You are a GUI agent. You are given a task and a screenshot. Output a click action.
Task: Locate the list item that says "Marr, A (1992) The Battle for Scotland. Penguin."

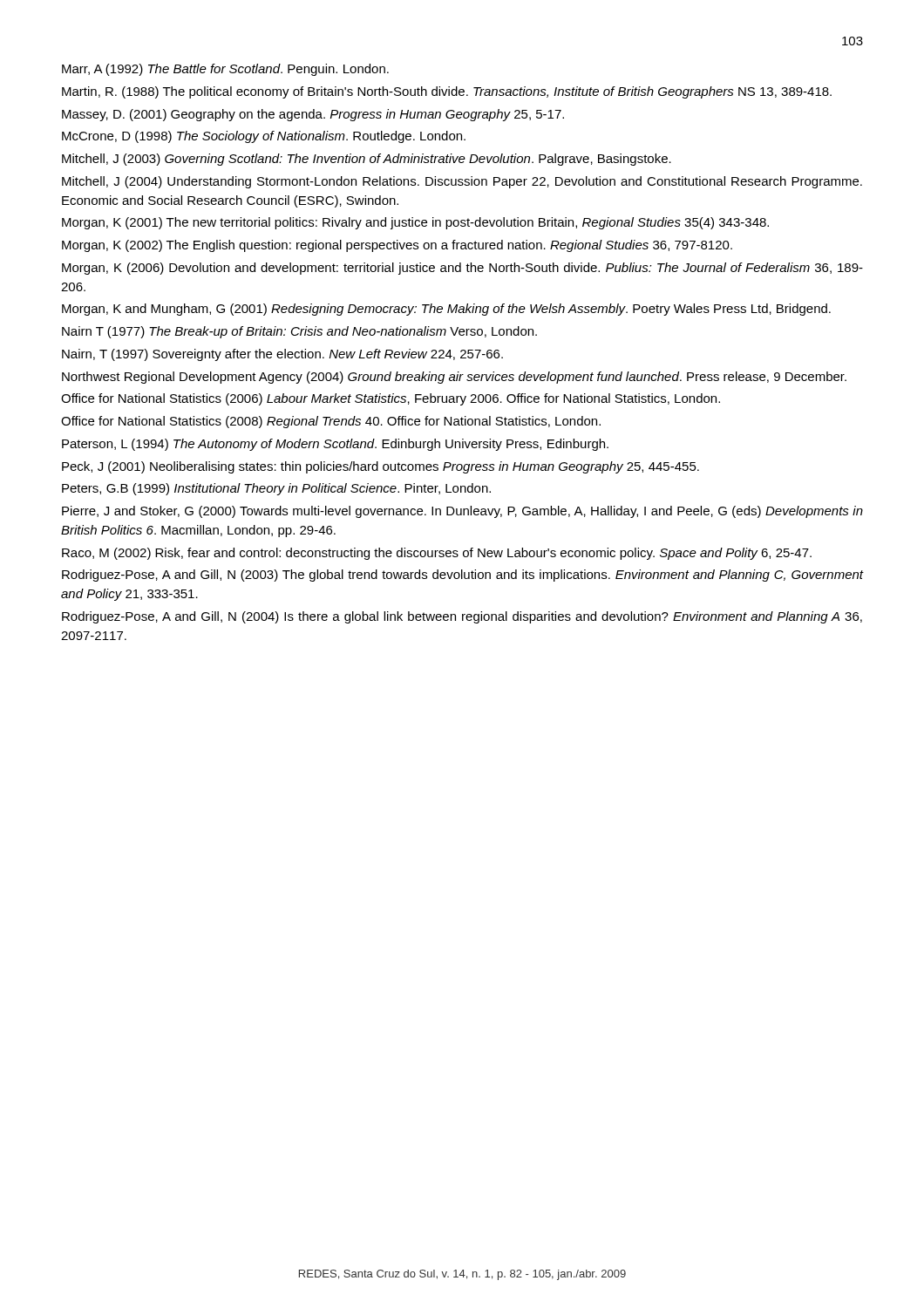[225, 68]
